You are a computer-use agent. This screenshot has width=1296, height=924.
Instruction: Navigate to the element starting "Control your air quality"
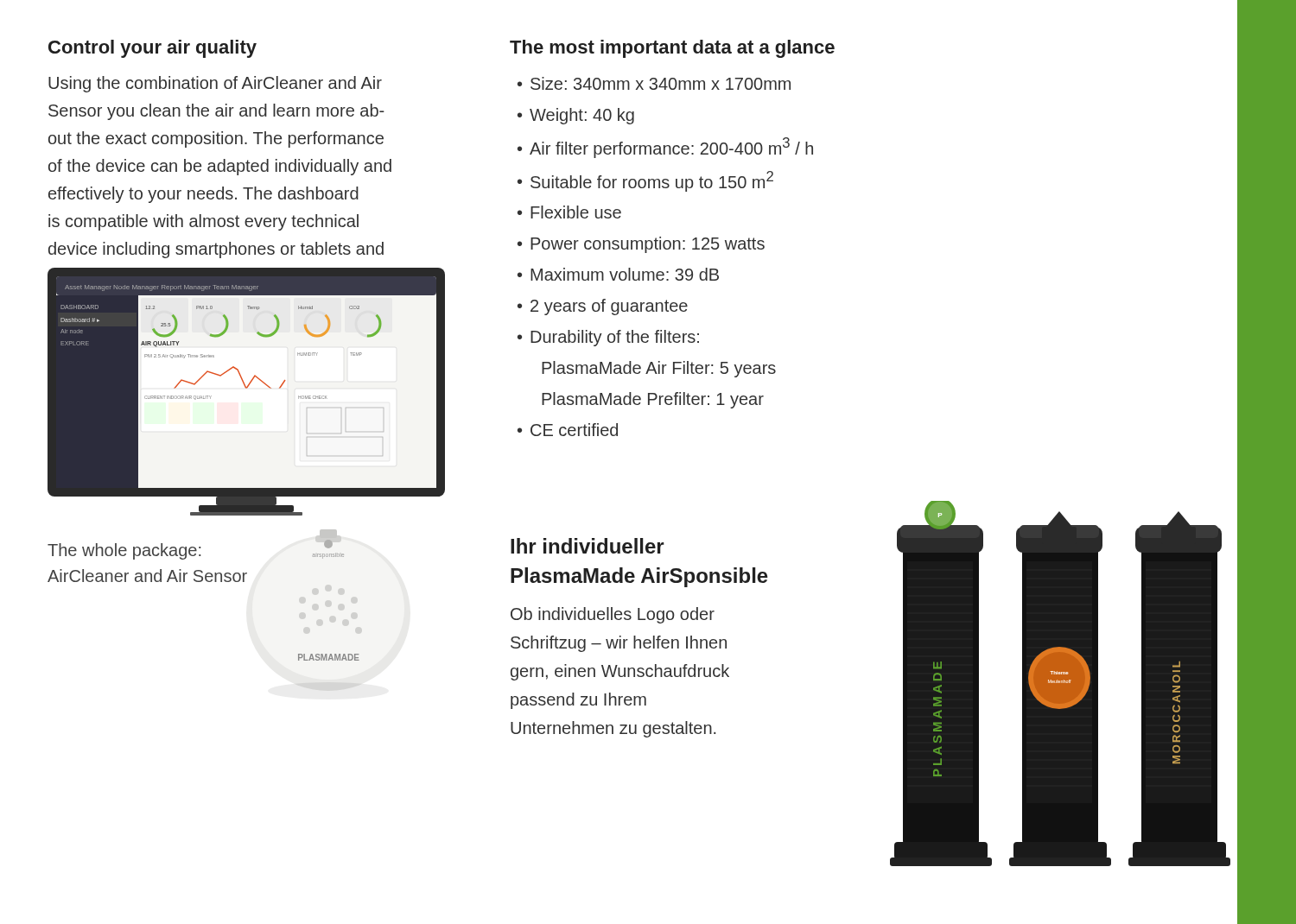(152, 47)
